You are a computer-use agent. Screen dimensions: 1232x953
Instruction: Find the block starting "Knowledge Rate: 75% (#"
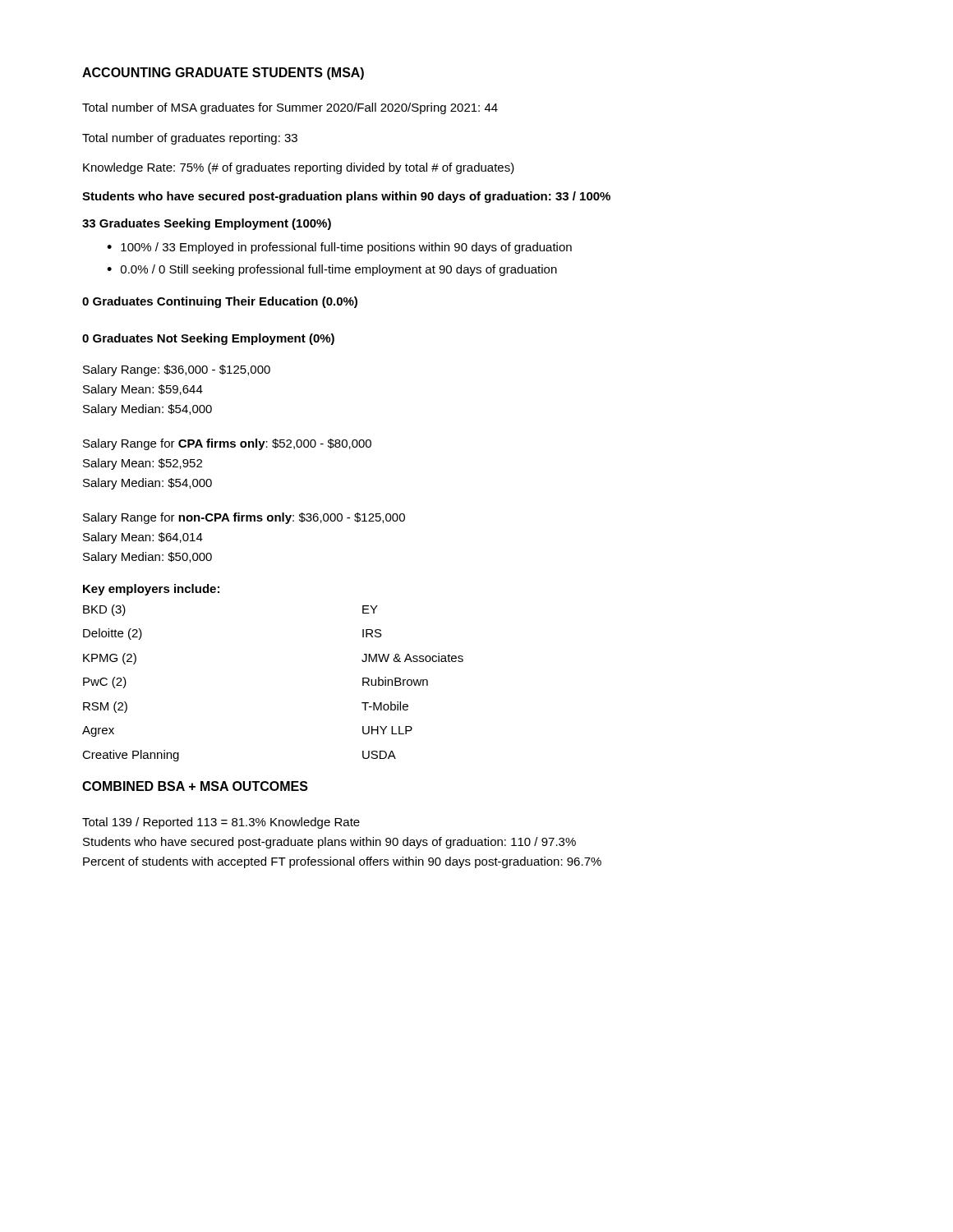298,167
